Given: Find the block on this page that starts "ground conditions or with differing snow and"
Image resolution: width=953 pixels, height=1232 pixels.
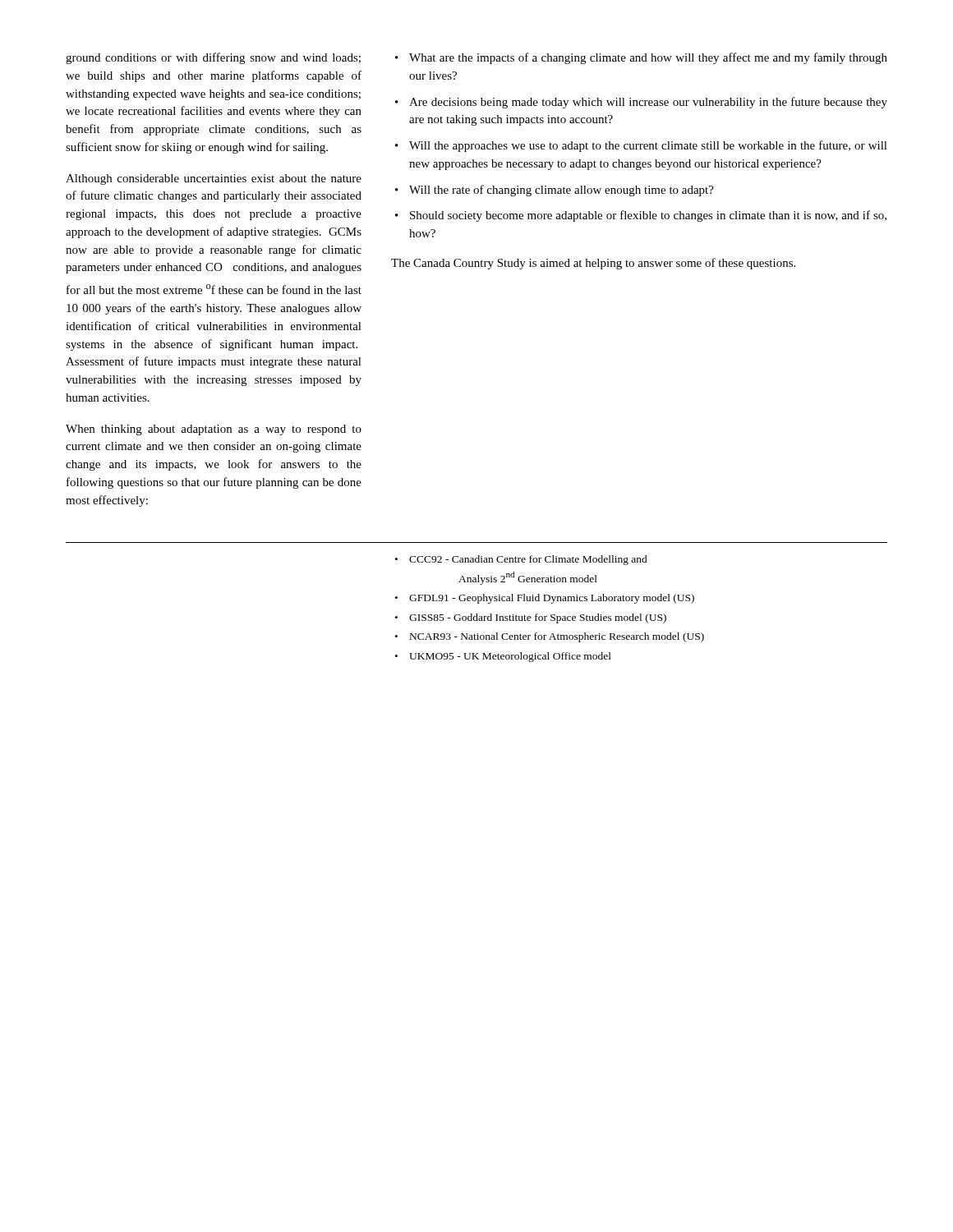Looking at the screenshot, I should point(214,102).
